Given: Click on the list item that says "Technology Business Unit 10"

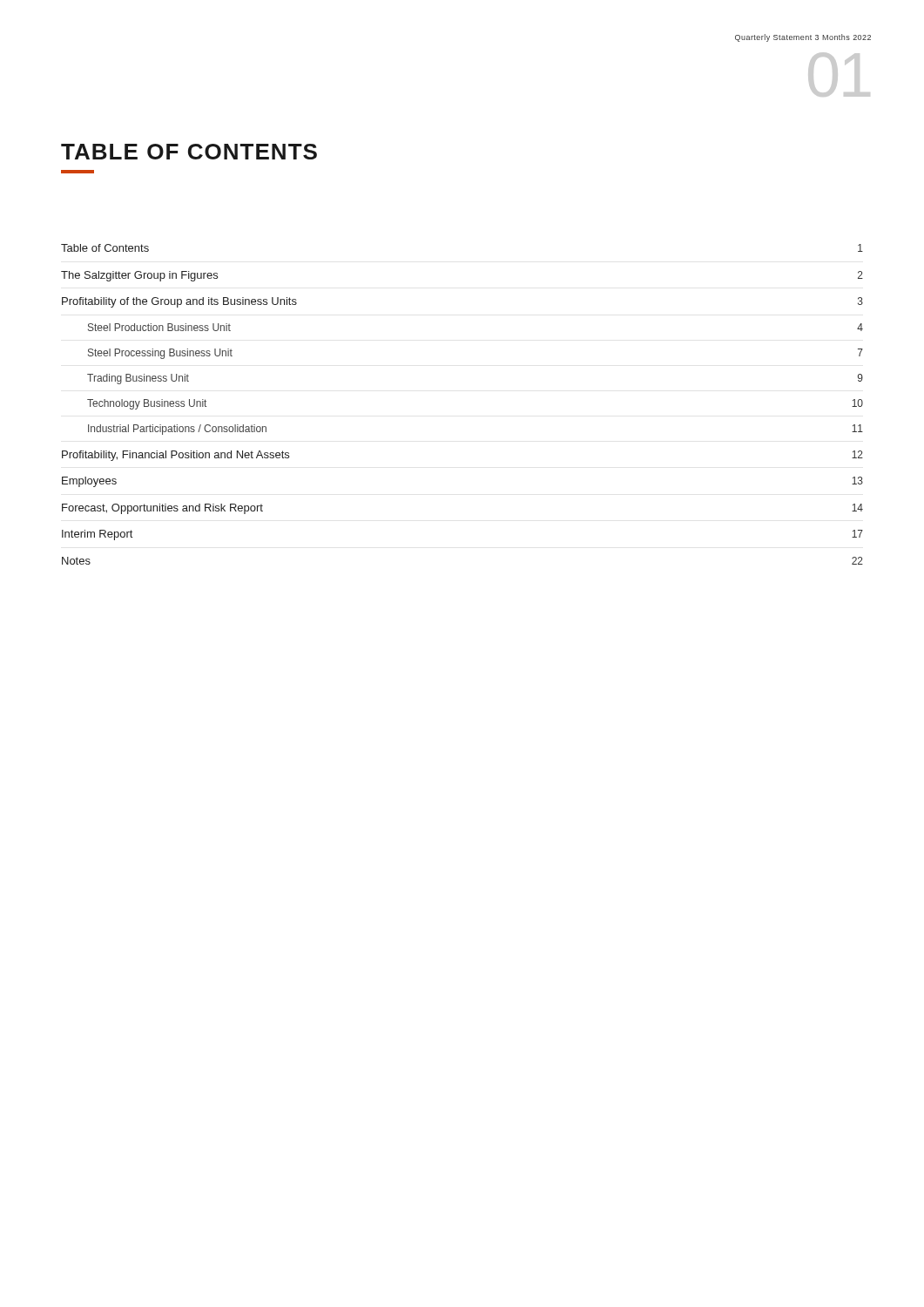Looking at the screenshot, I should pos(147,403).
